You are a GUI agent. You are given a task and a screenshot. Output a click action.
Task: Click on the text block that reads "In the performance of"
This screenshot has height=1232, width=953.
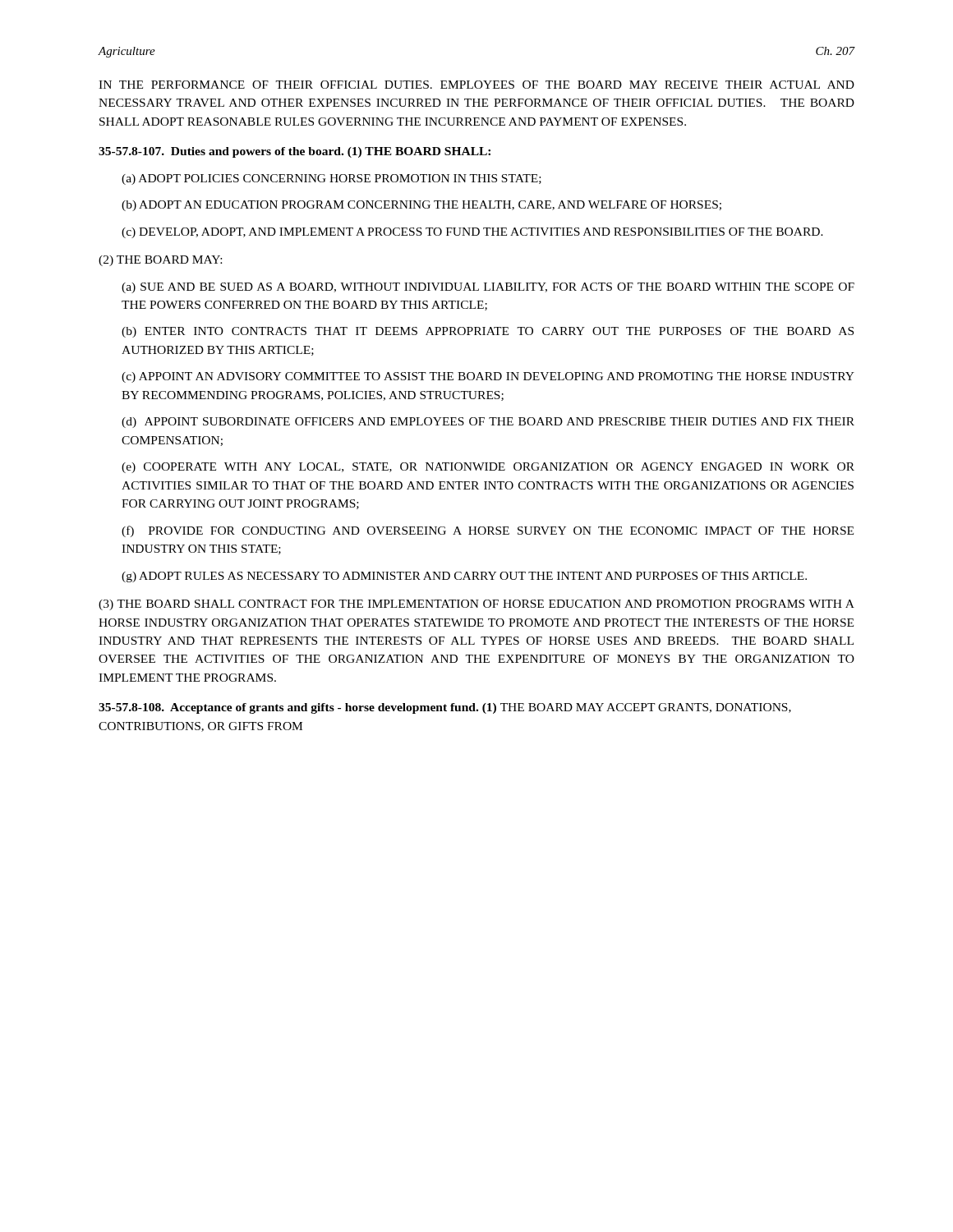tap(476, 102)
